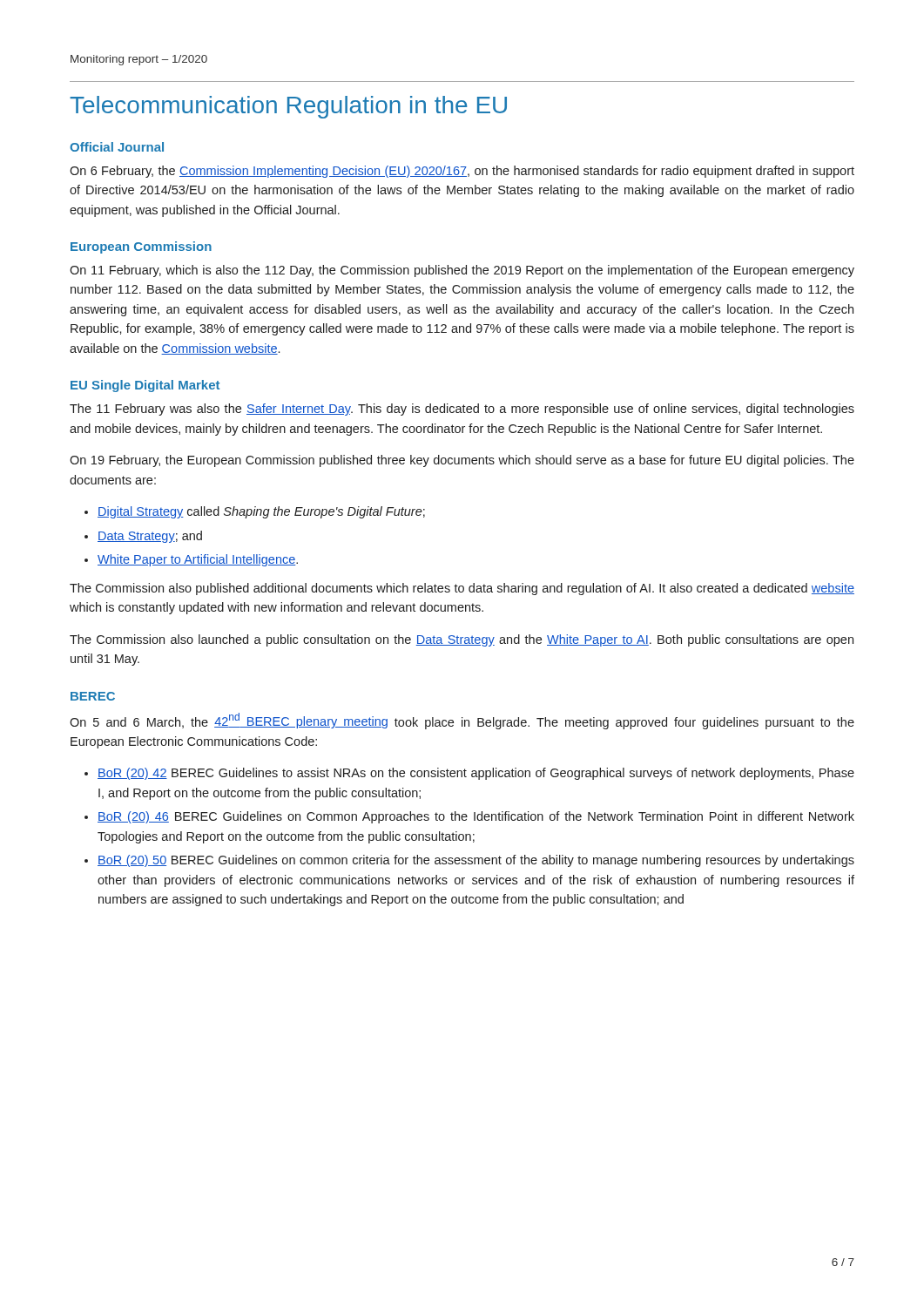Viewport: 924px width, 1307px height.
Task: Select the text block with the text "The 11 February was also the"
Action: point(462,419)
